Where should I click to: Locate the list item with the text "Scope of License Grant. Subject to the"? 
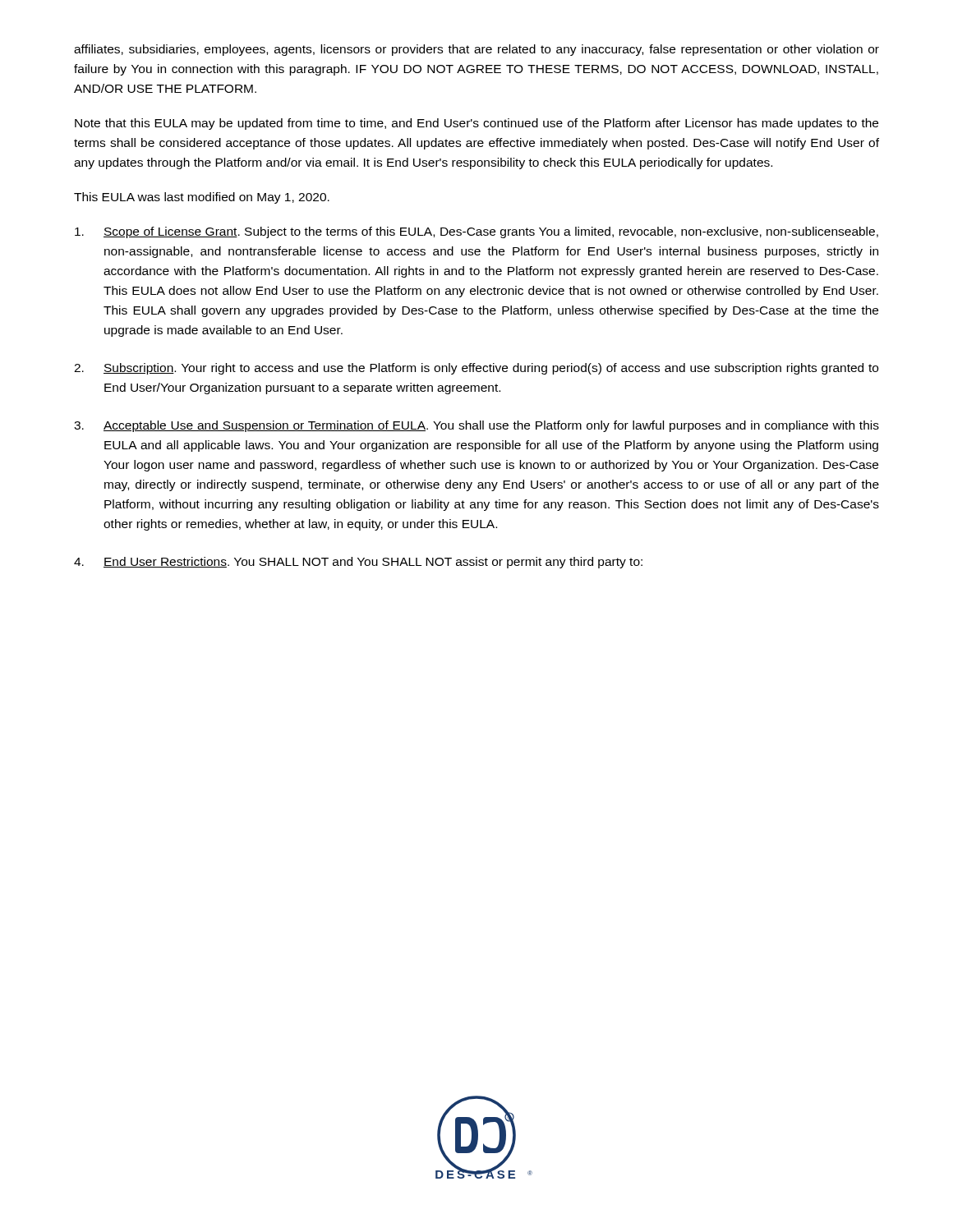point(476,281)
